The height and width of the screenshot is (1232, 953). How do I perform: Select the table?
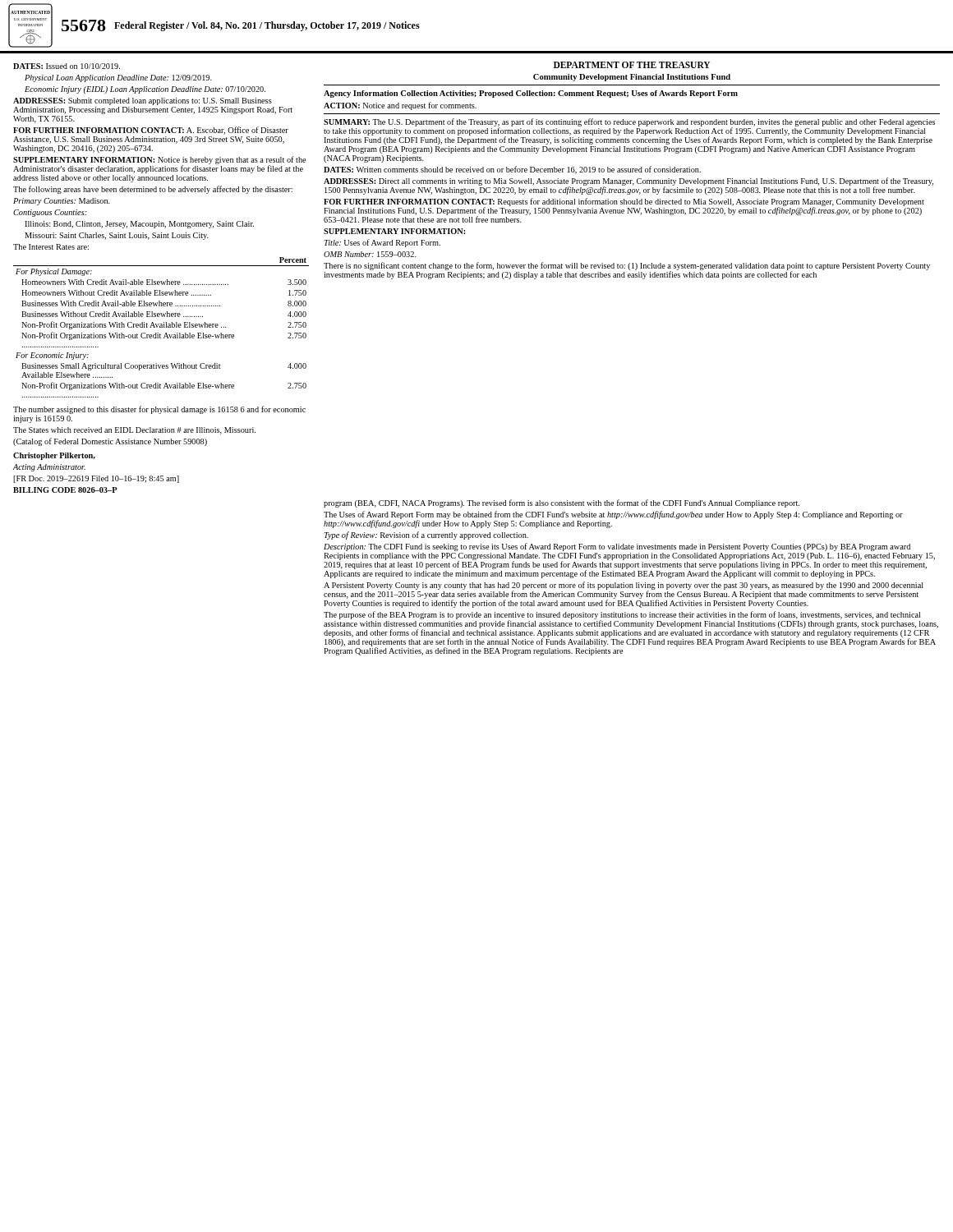(x=161, y=327)
